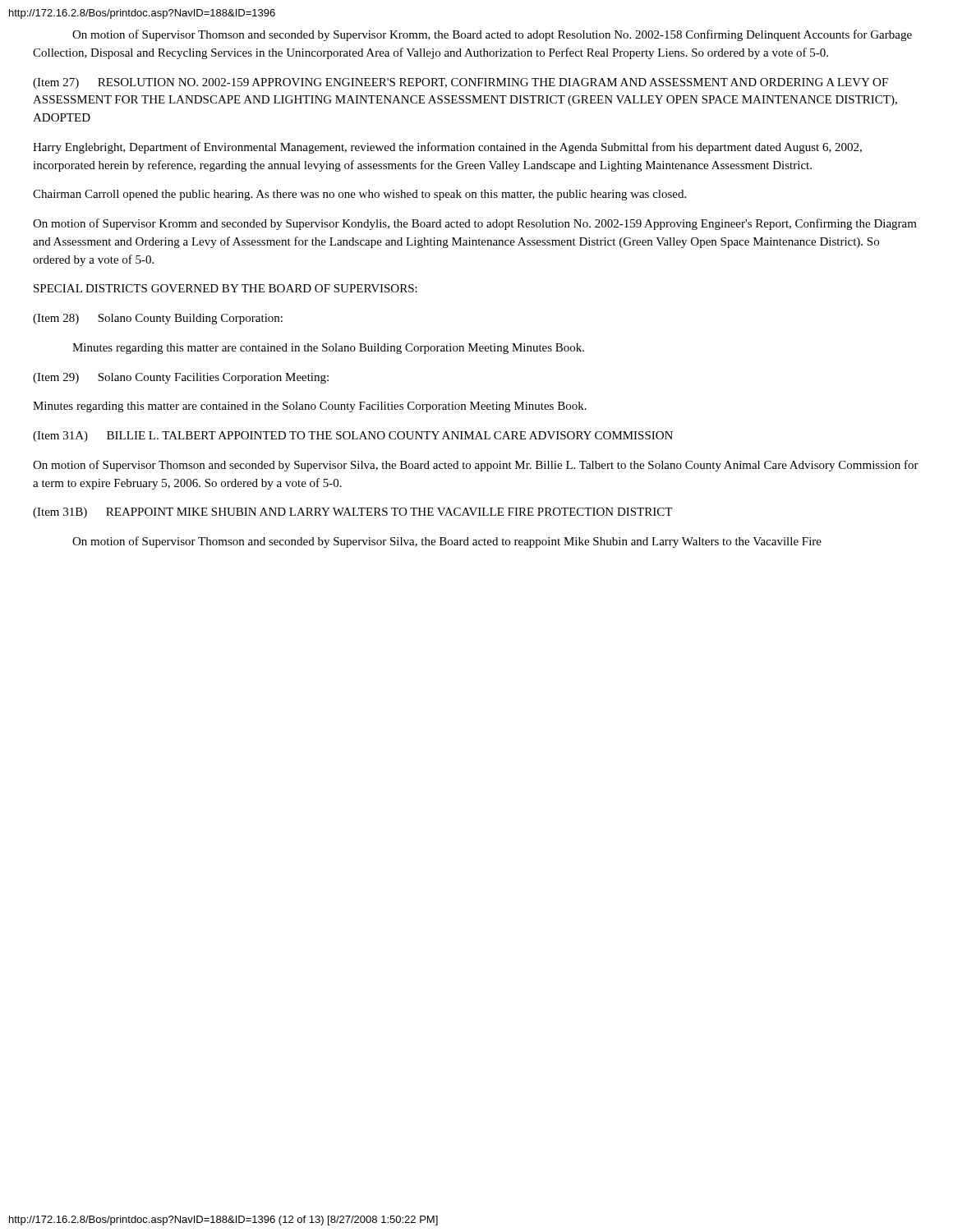Point to "(Item 28) Solano County Building Corporation:"

tap(158, 318)
